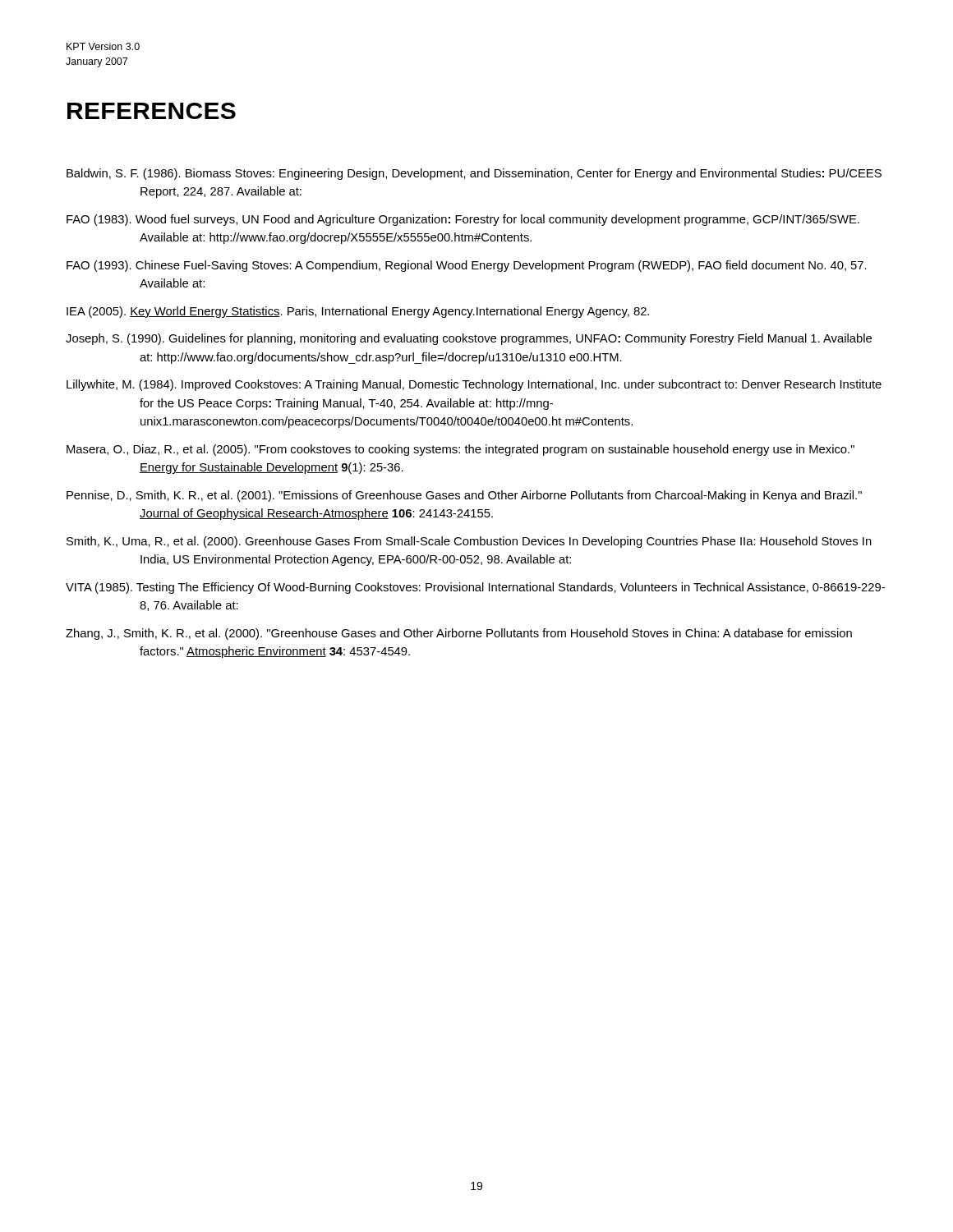Point to the block beginning "Masera, O., Diaz, R., et"

click(460, 458)
